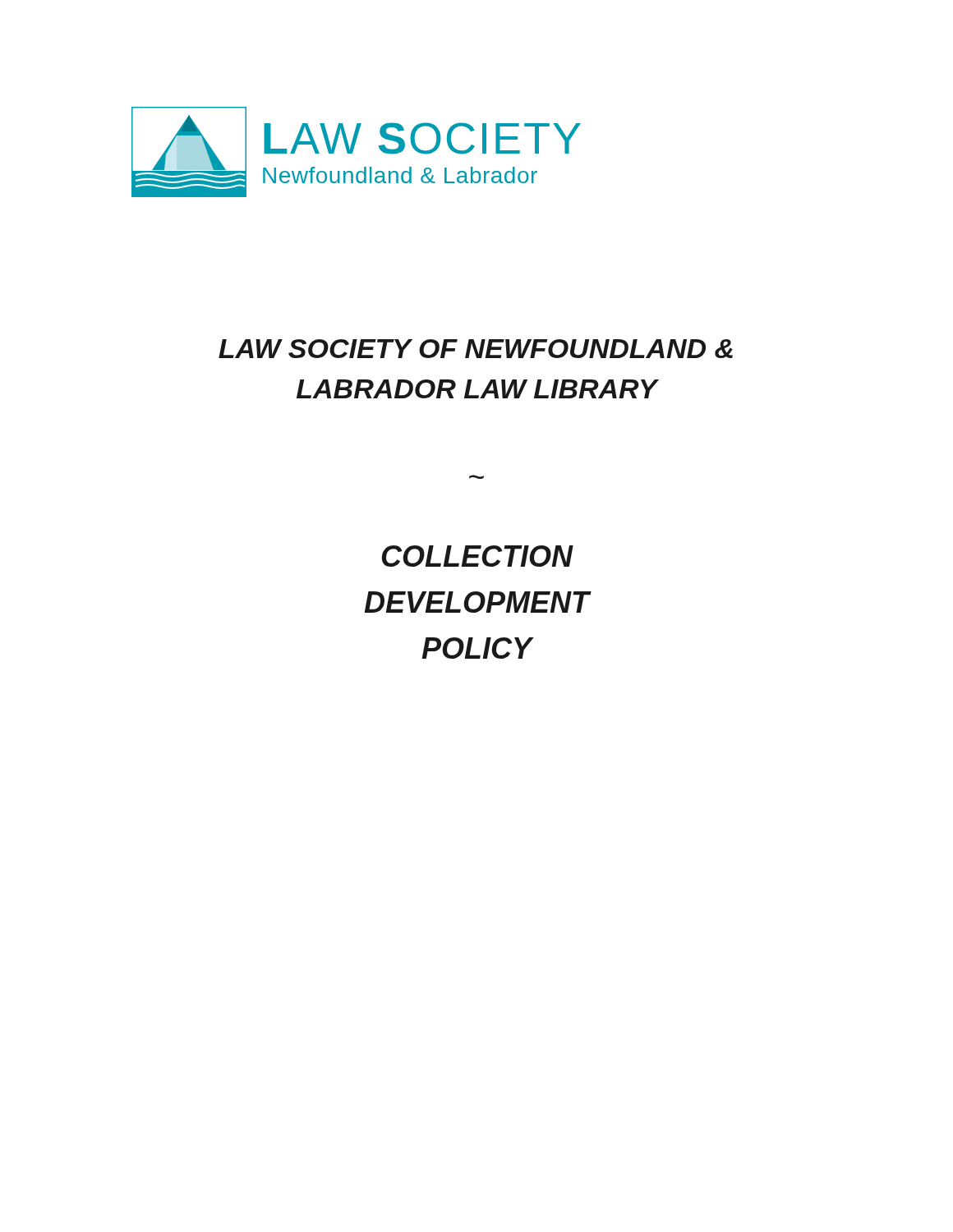
Task: Find the logo
Action: tap(357, 152)
